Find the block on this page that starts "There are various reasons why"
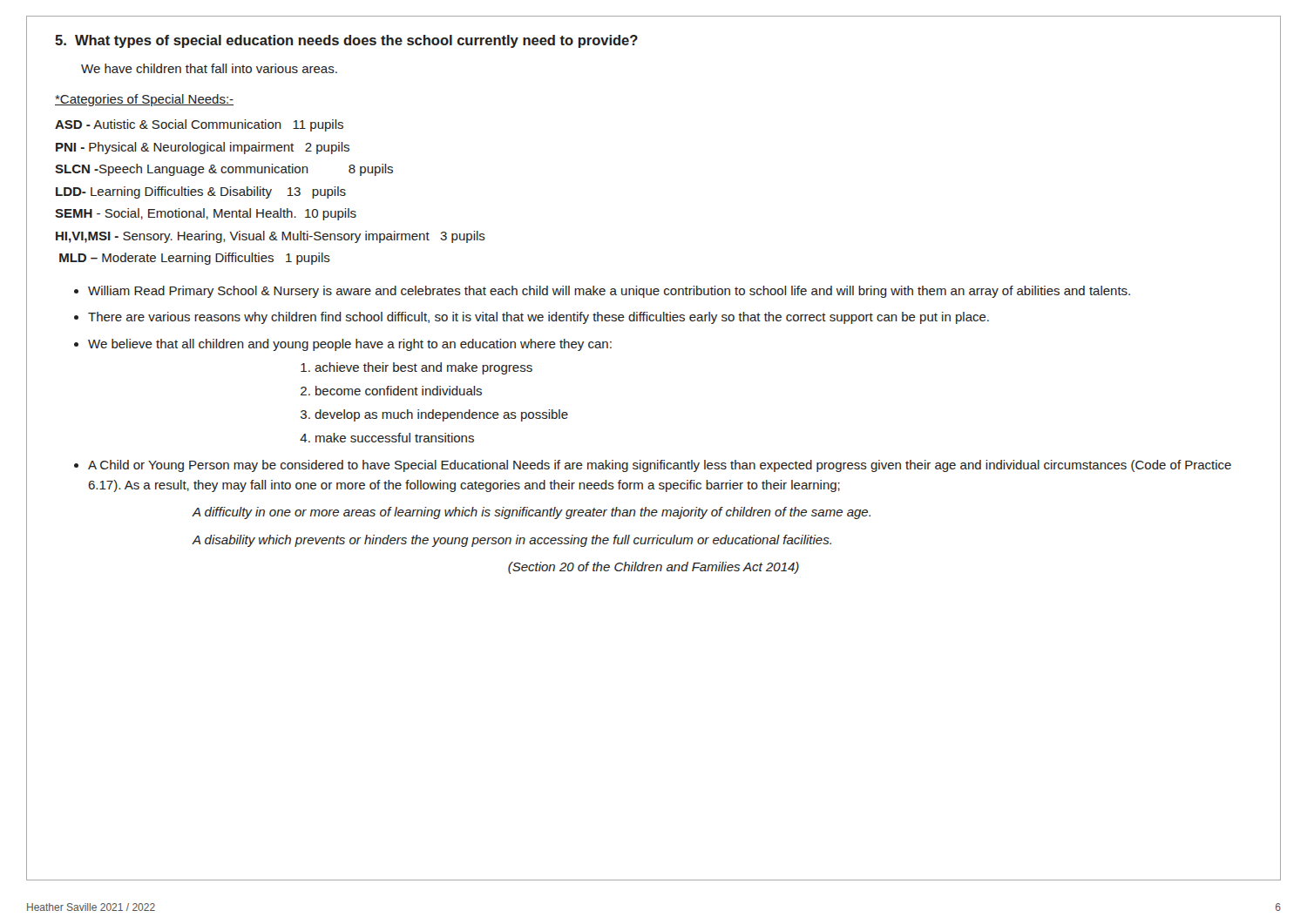The height and width of the screenshot is (924, 1307). click(539, 317)
